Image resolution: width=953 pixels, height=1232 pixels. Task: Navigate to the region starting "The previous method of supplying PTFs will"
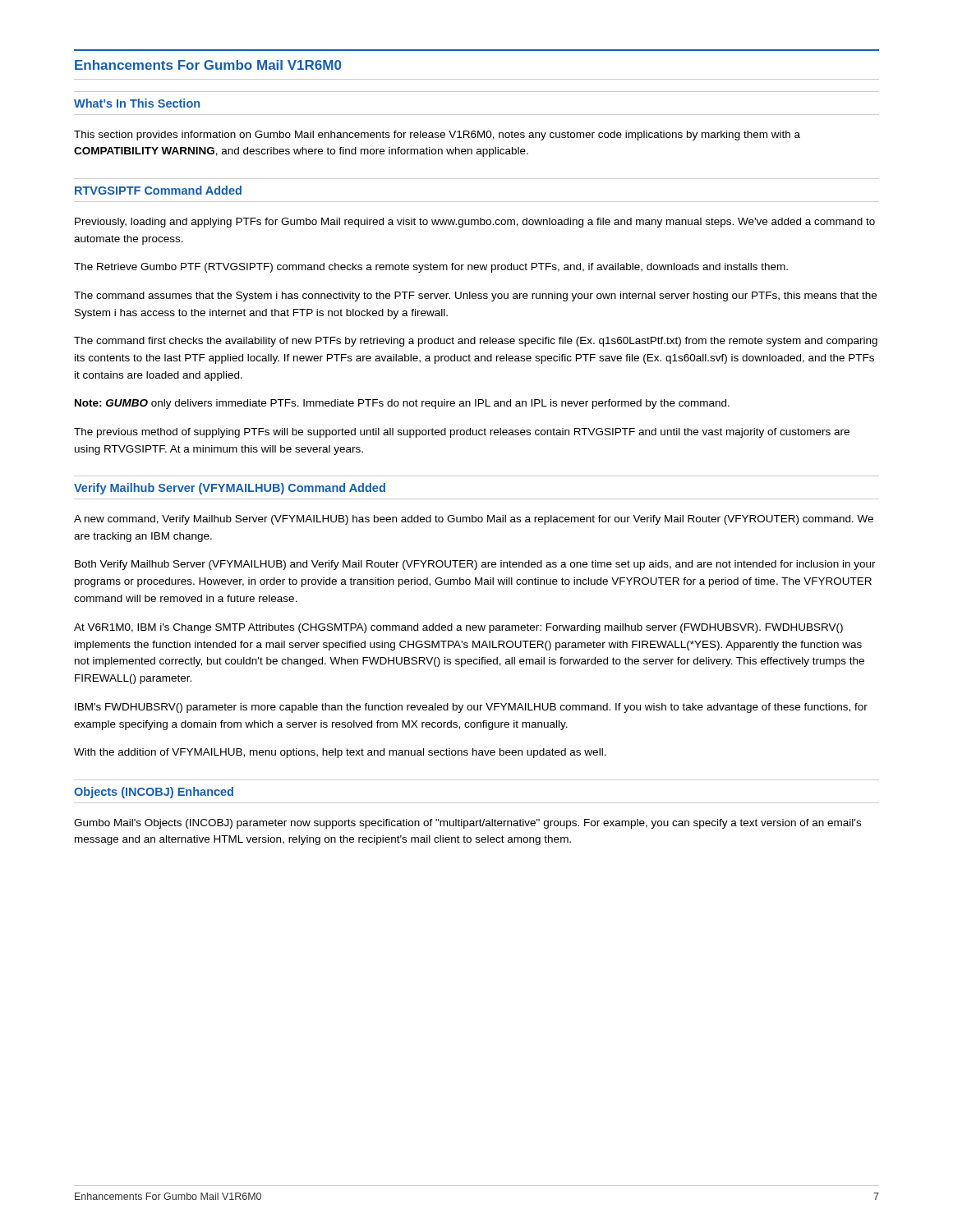tap(476, 441)
